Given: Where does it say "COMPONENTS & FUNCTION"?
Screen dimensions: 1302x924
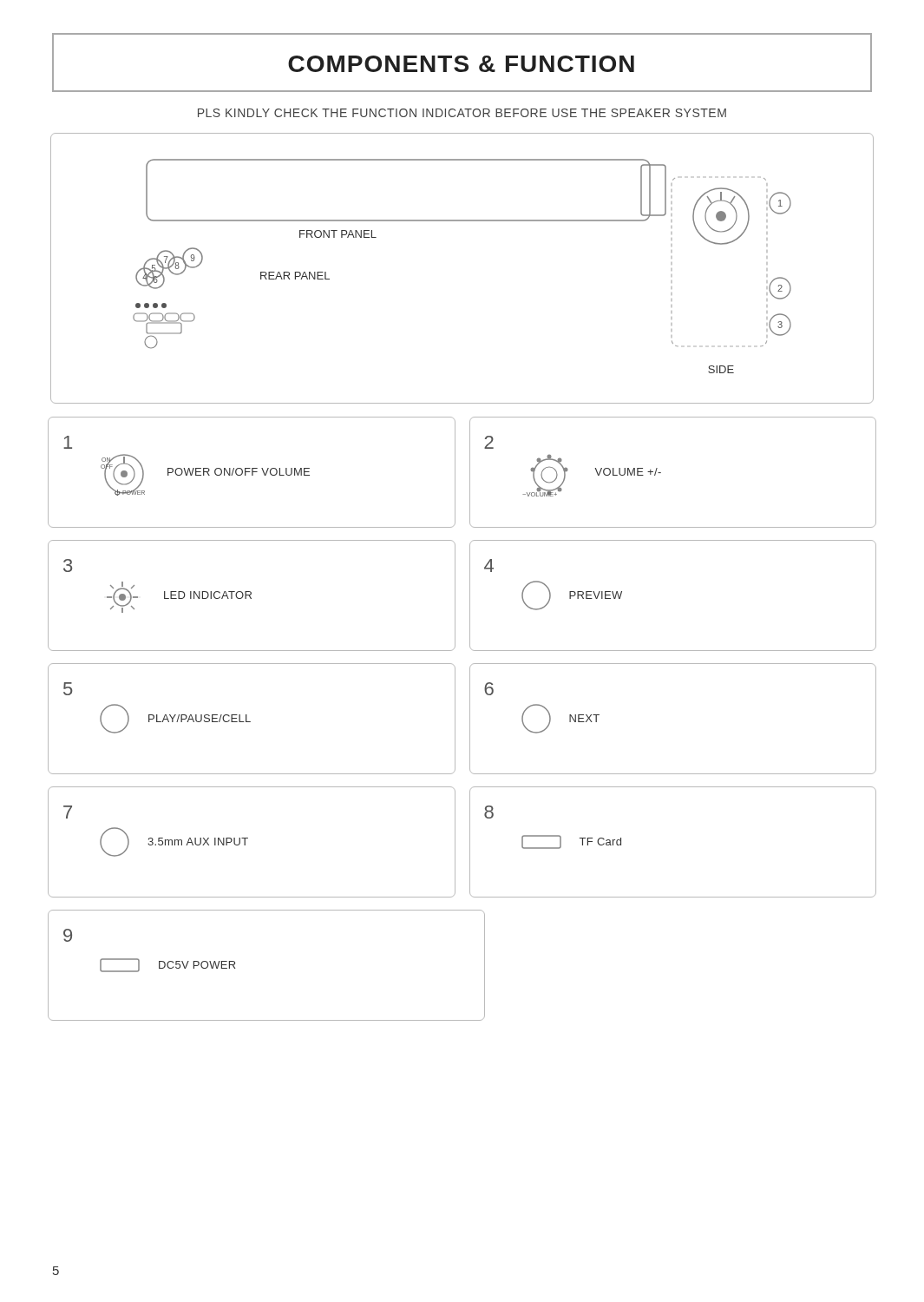Looking at the screenshot, I should coord(462,64).
